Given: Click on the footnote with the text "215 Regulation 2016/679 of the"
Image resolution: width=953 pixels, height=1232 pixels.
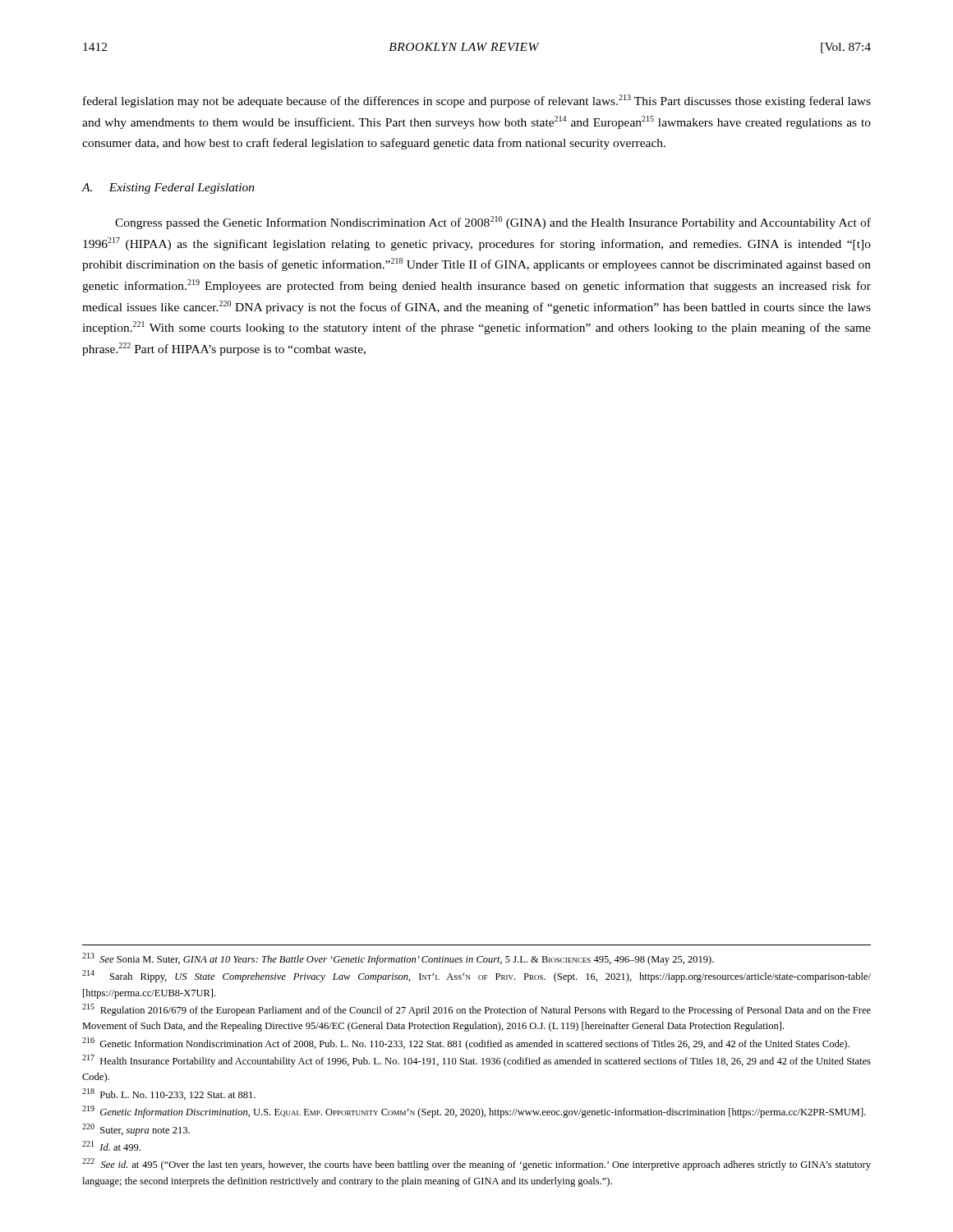Looking at the screenshot, I should pos(476,1017).
